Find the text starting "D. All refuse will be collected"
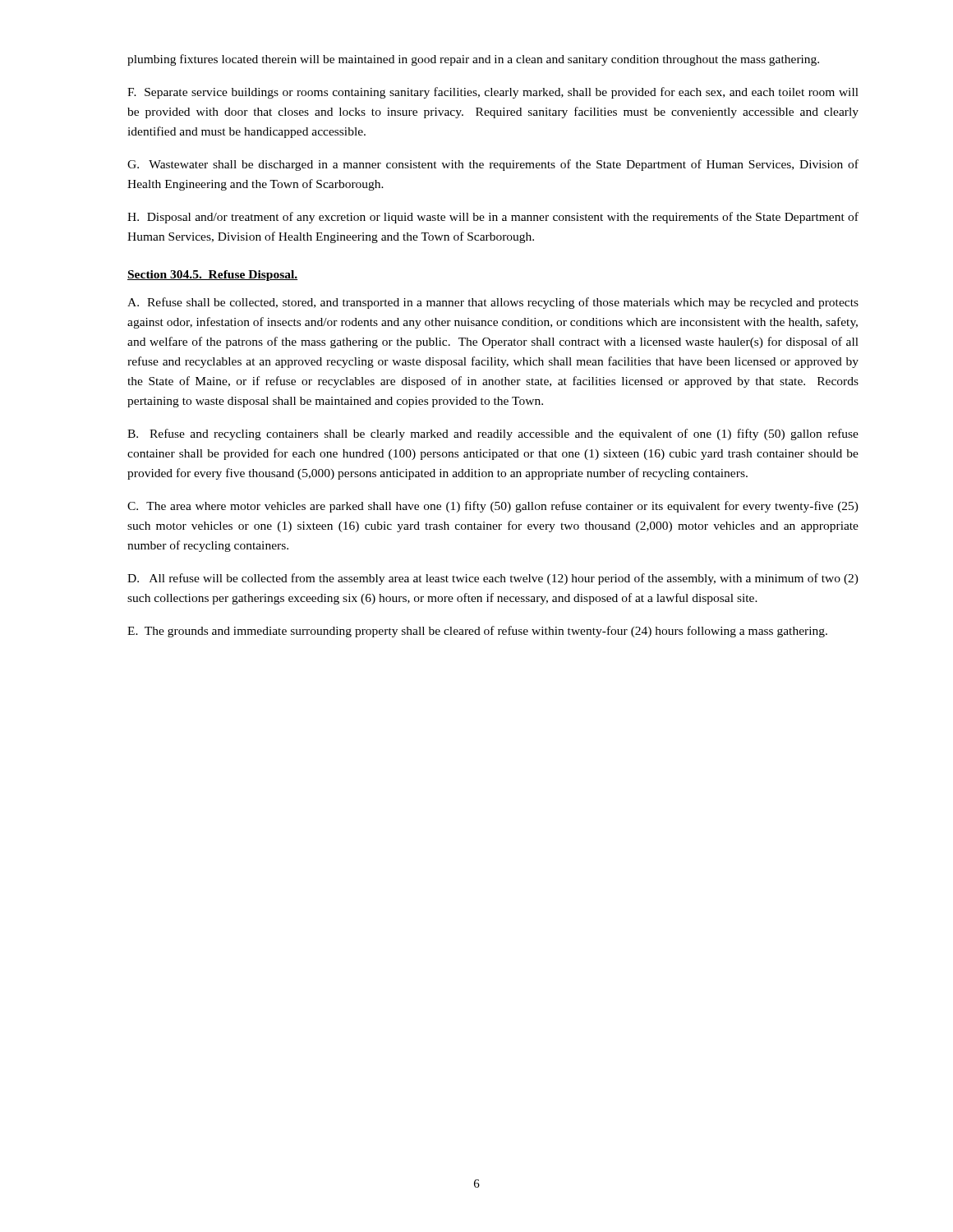953x1232 pixels. click(x=493, y=588)
